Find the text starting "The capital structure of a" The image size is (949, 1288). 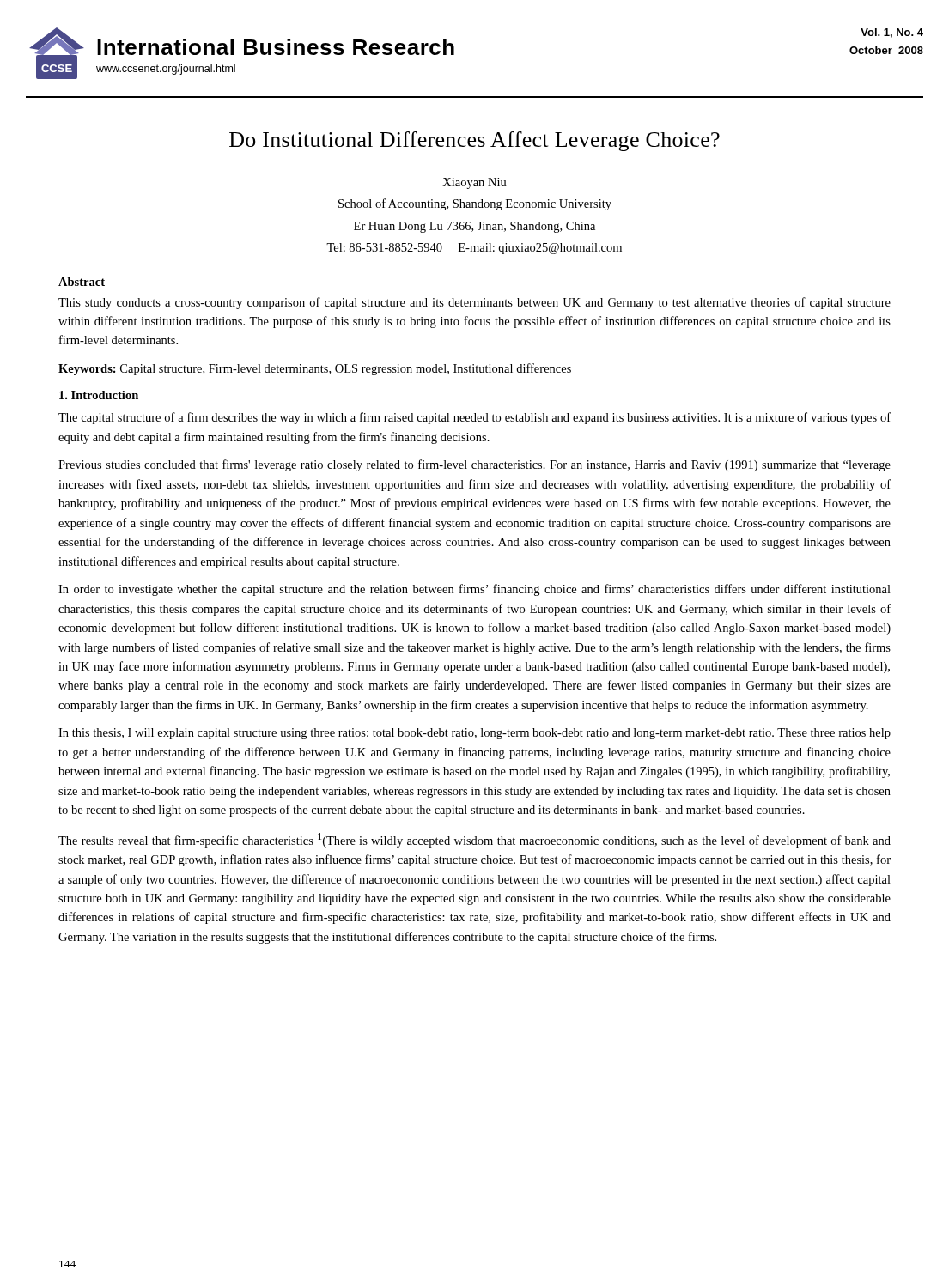(x=474, y=427)
